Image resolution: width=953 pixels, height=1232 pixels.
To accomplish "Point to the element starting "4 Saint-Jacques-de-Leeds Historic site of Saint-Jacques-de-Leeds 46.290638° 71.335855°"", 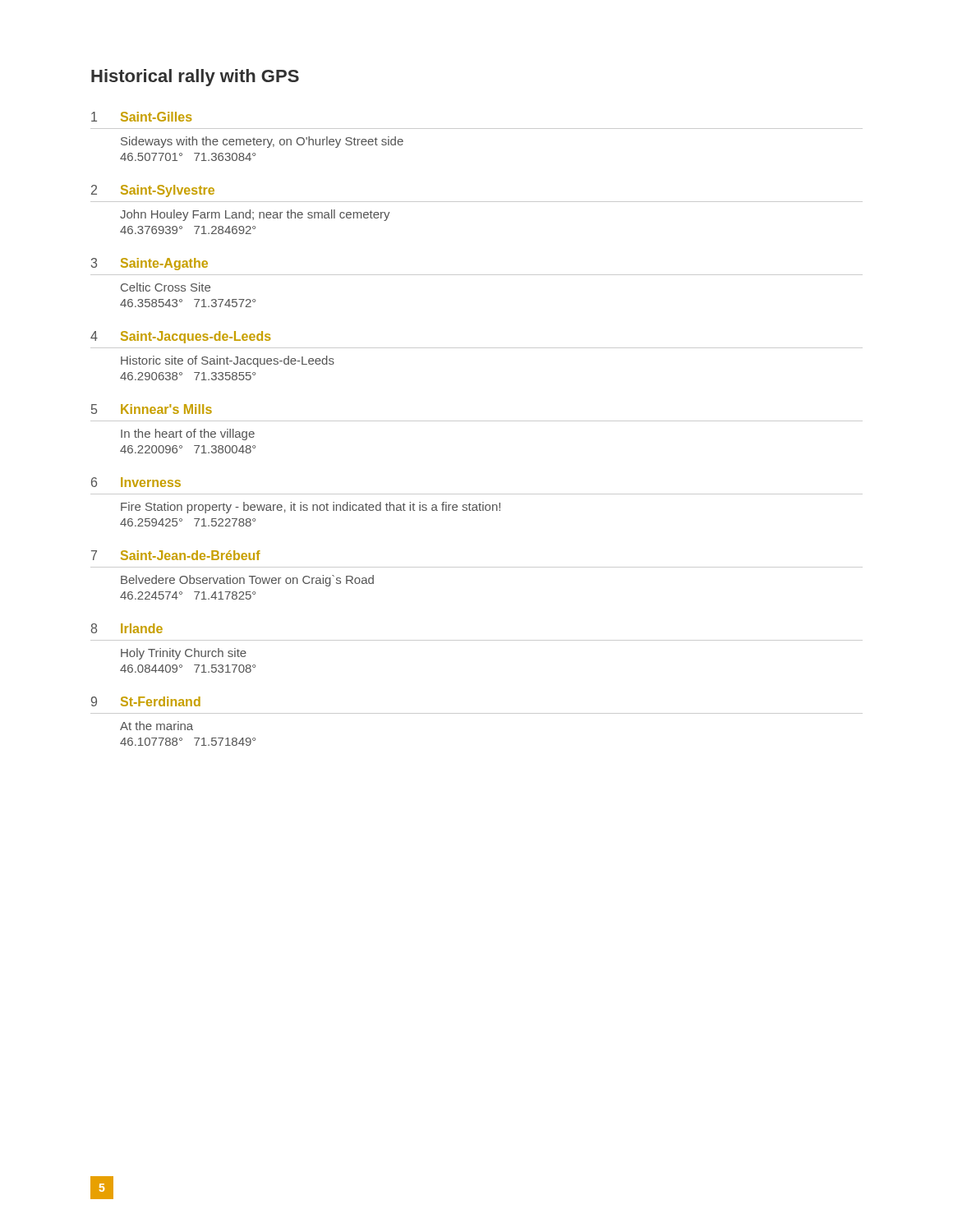I will (476, 356).
